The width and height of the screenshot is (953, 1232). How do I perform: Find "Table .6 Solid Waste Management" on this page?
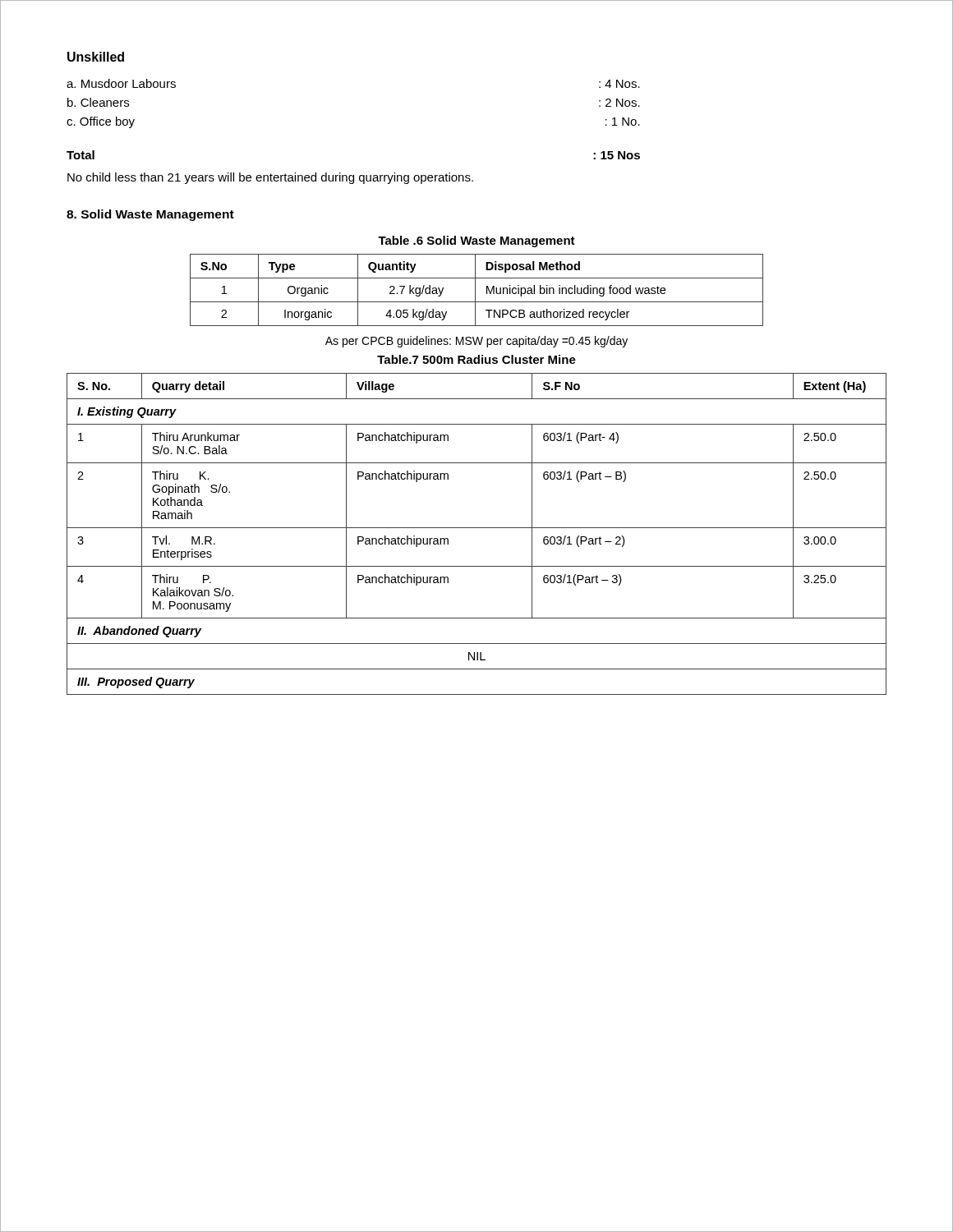tap(476, 240)
